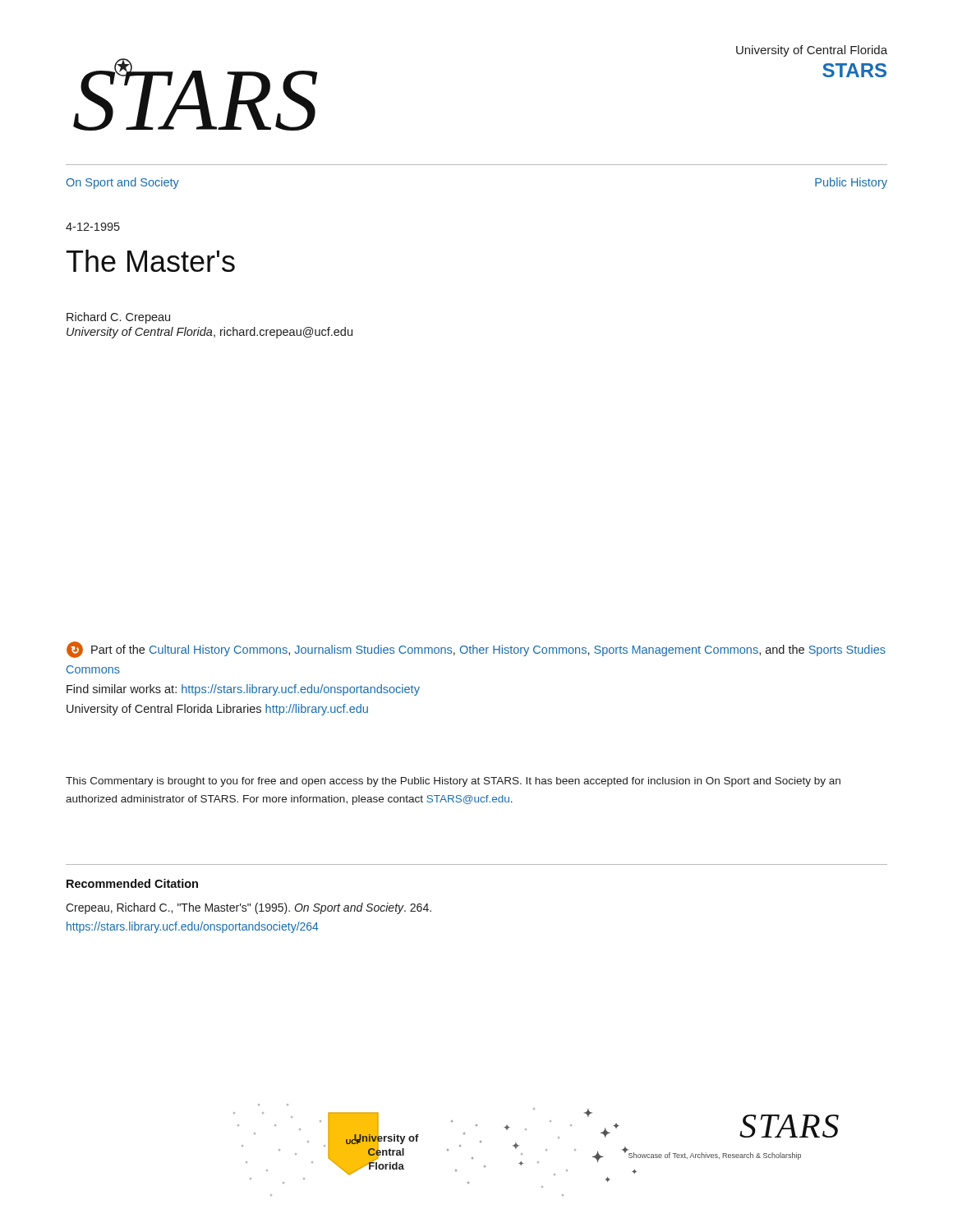This screenshot has height=1232, width=953.
Task: Locate the text block with the text "Crepeau, Richard C., "The Master's" (1995)."
Action: [x=249, y=917]
